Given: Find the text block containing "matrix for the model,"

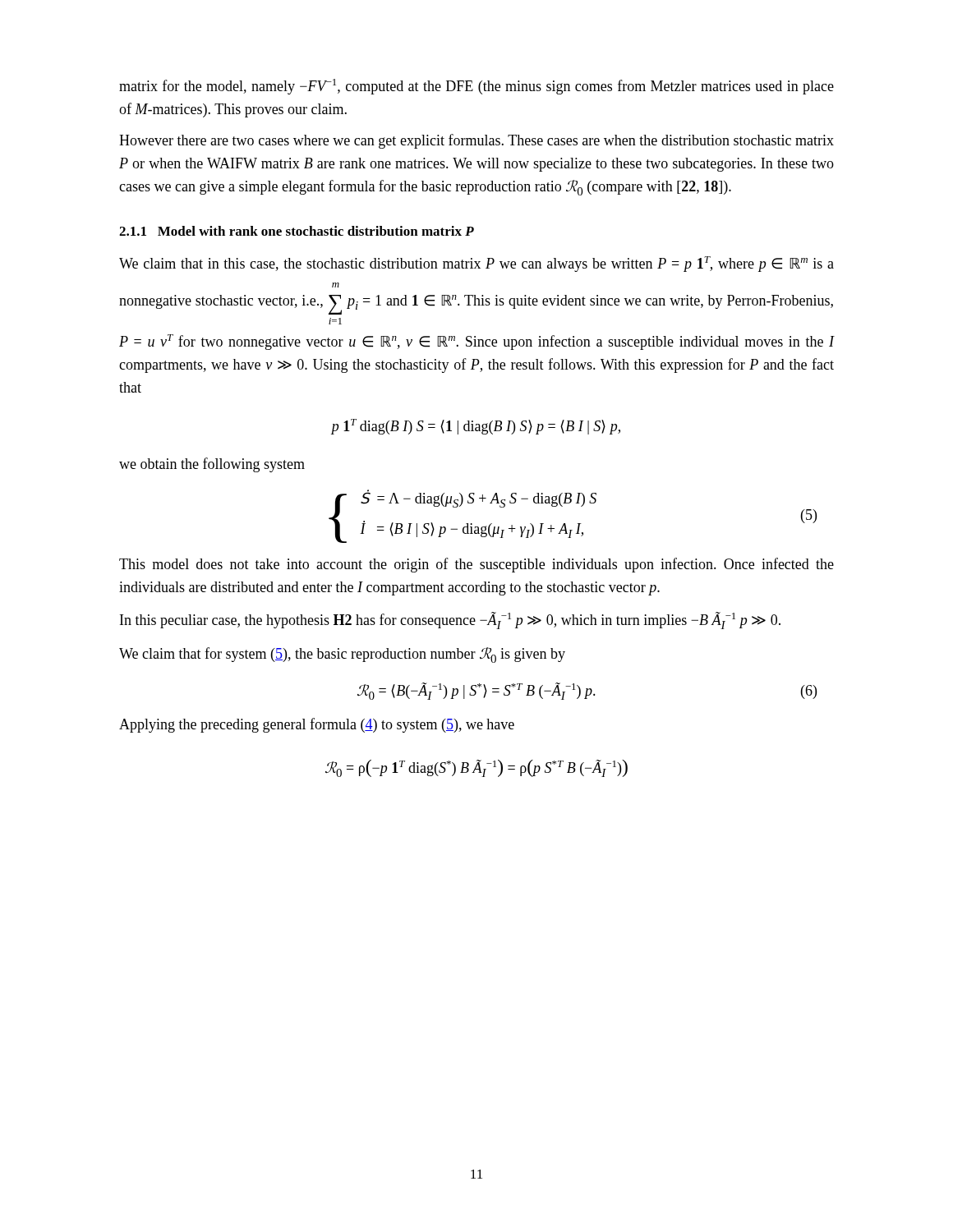Looking at the screenshot, I should [476, 137].
